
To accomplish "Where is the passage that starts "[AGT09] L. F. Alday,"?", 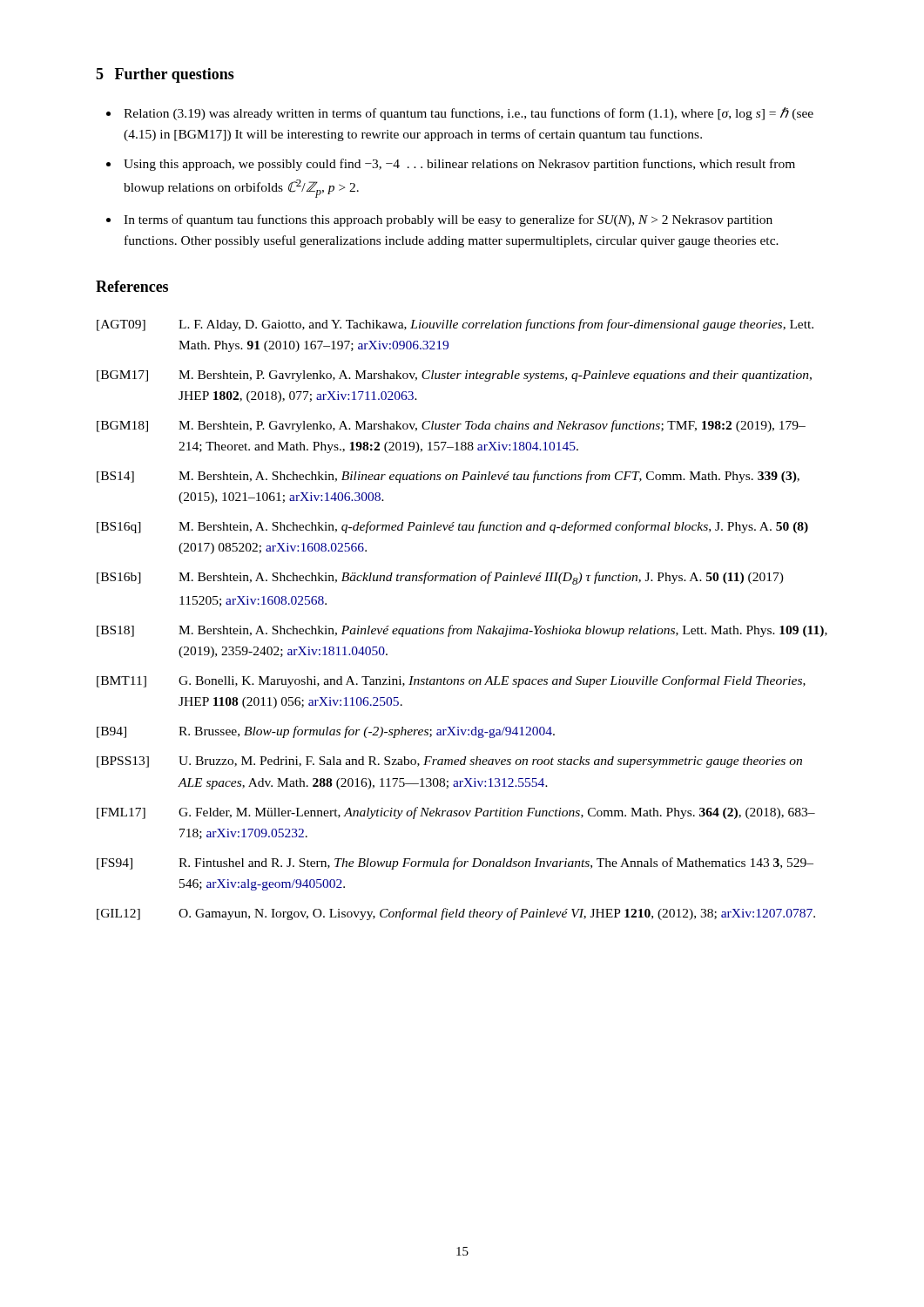I will click(x=462, y=335).
